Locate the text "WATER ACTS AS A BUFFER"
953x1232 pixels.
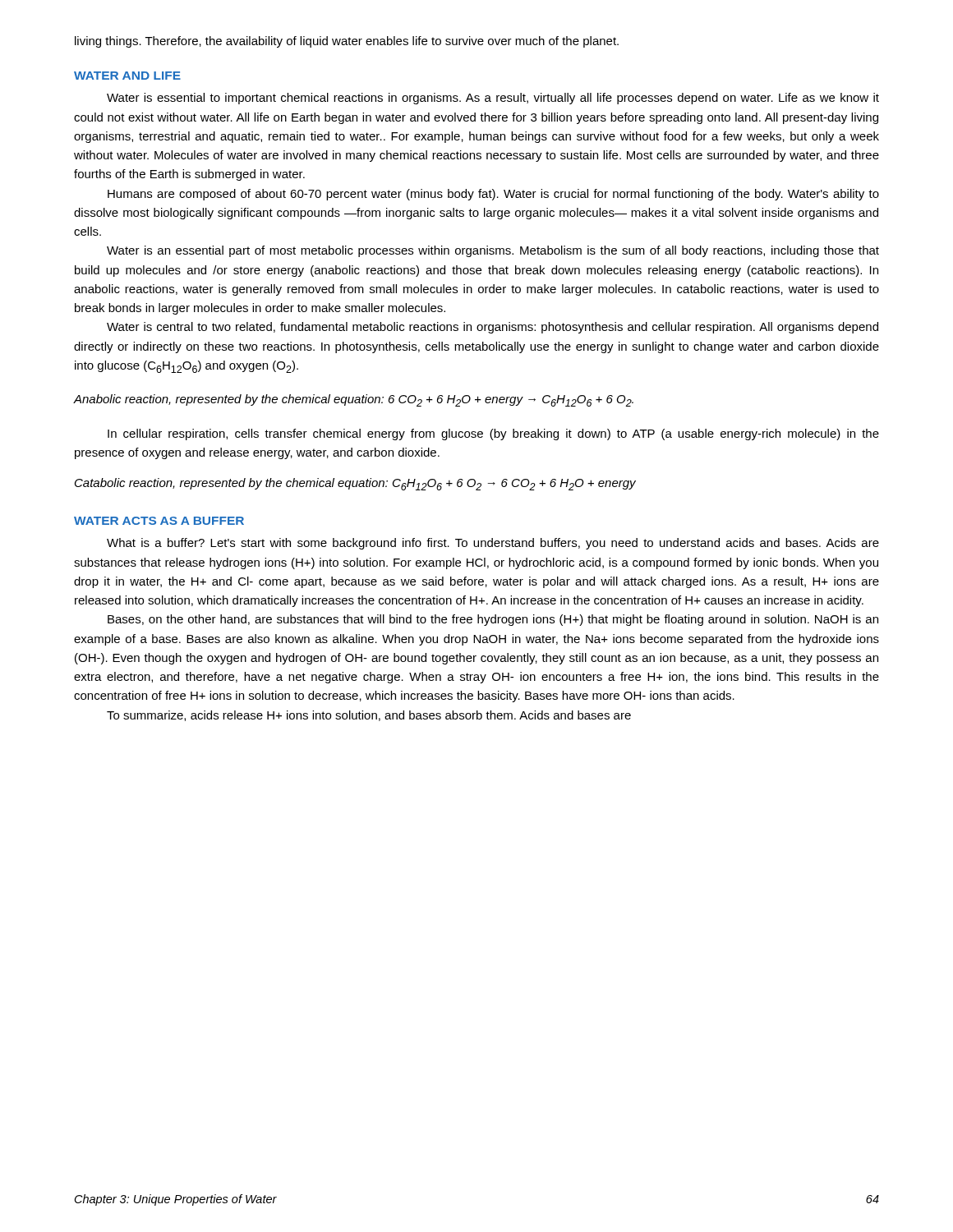159,521
